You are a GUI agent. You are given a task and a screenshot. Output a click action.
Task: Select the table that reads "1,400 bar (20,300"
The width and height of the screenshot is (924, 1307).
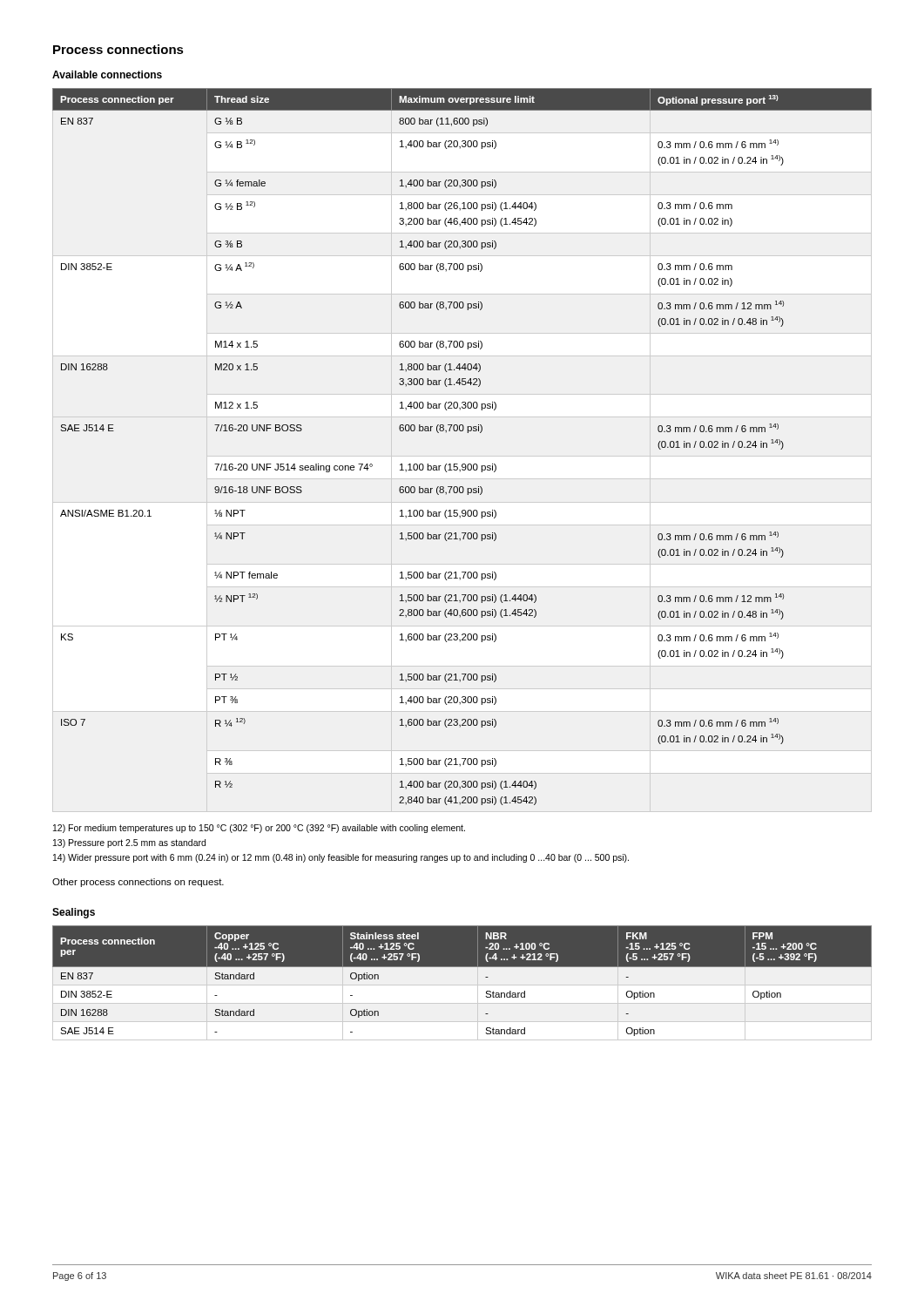[462, 450]
